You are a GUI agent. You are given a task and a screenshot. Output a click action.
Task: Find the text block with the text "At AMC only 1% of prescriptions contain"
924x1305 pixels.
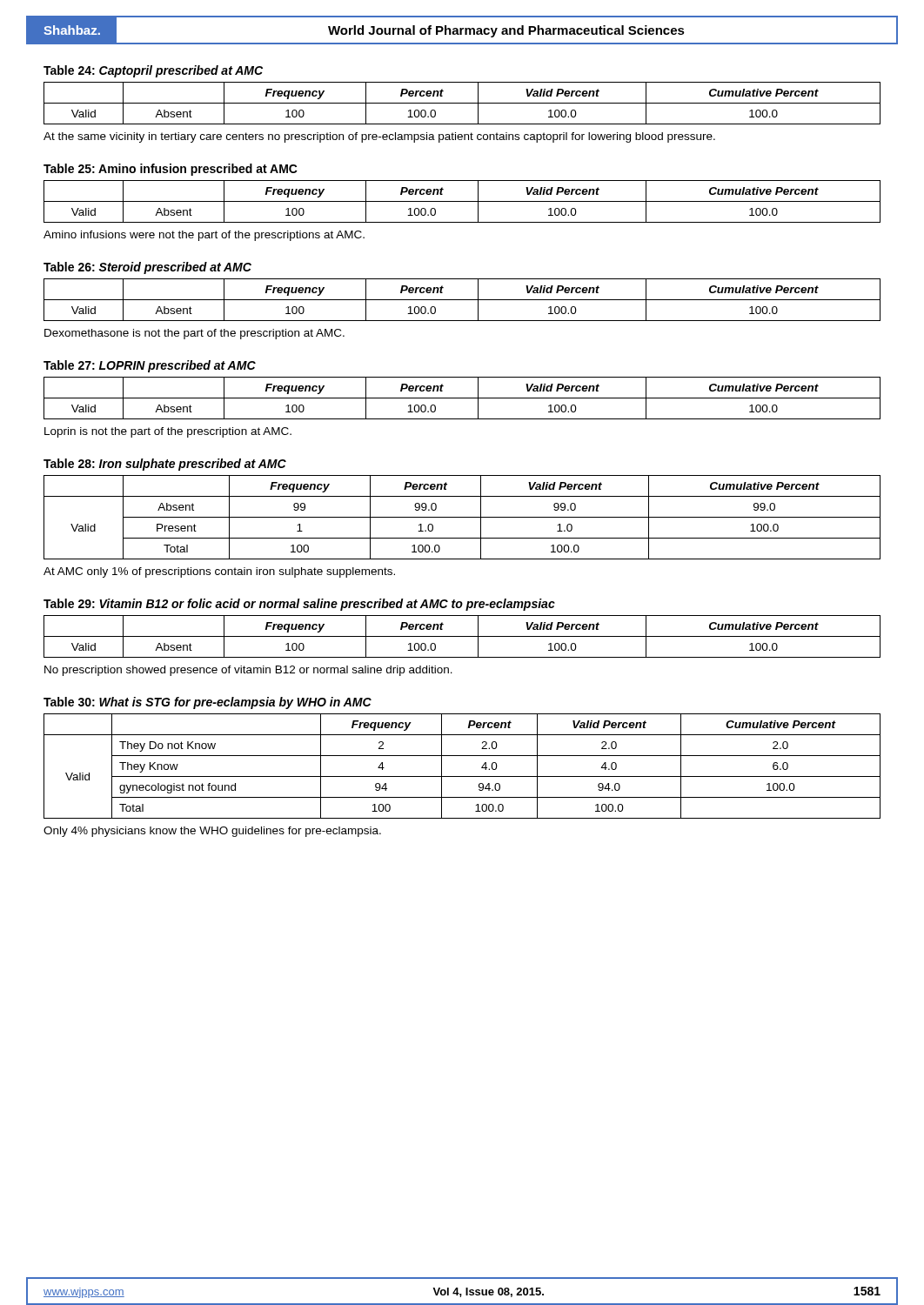[x=220, y=571]
